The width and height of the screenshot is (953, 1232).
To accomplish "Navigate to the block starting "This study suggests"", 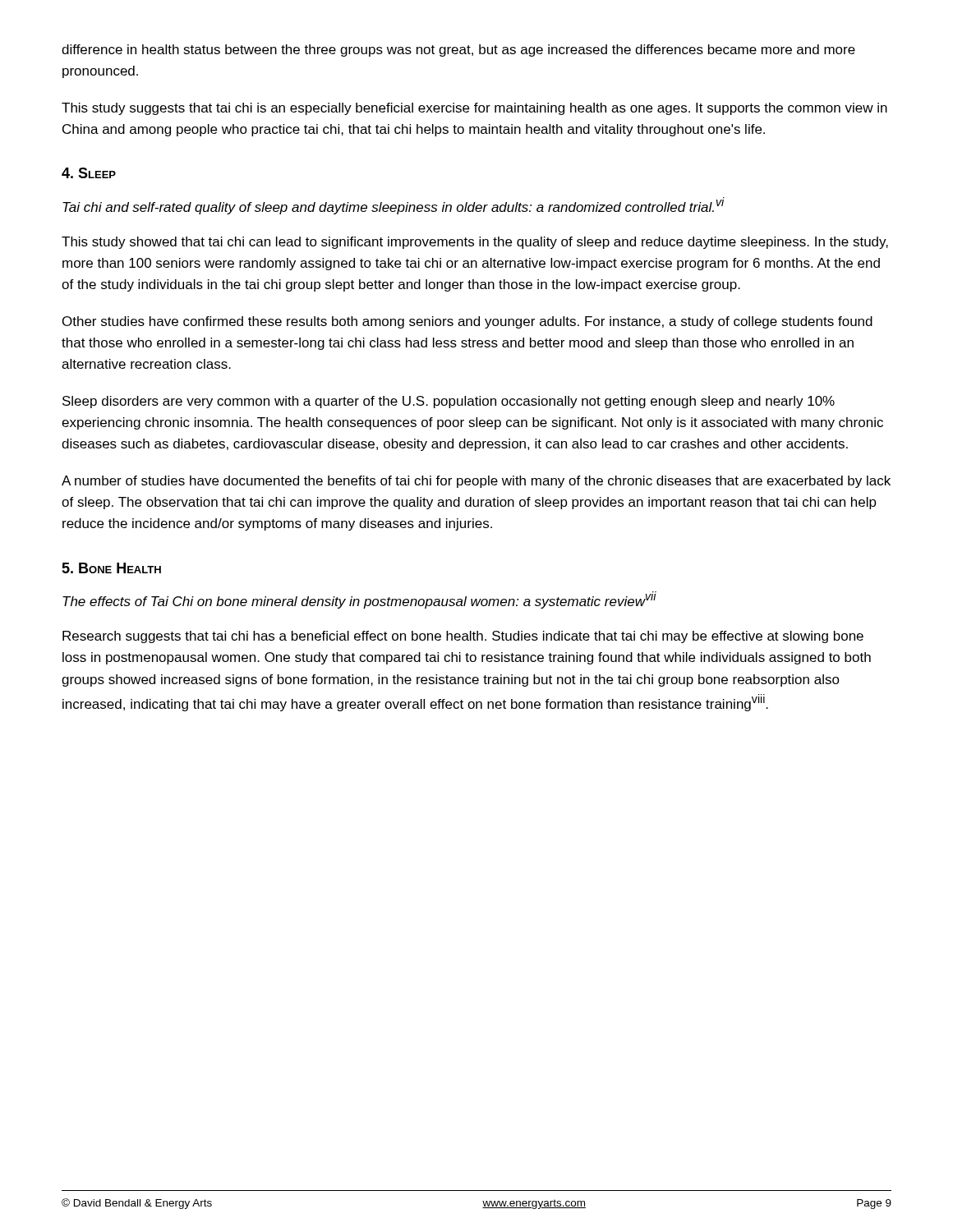I will [476, 119].
